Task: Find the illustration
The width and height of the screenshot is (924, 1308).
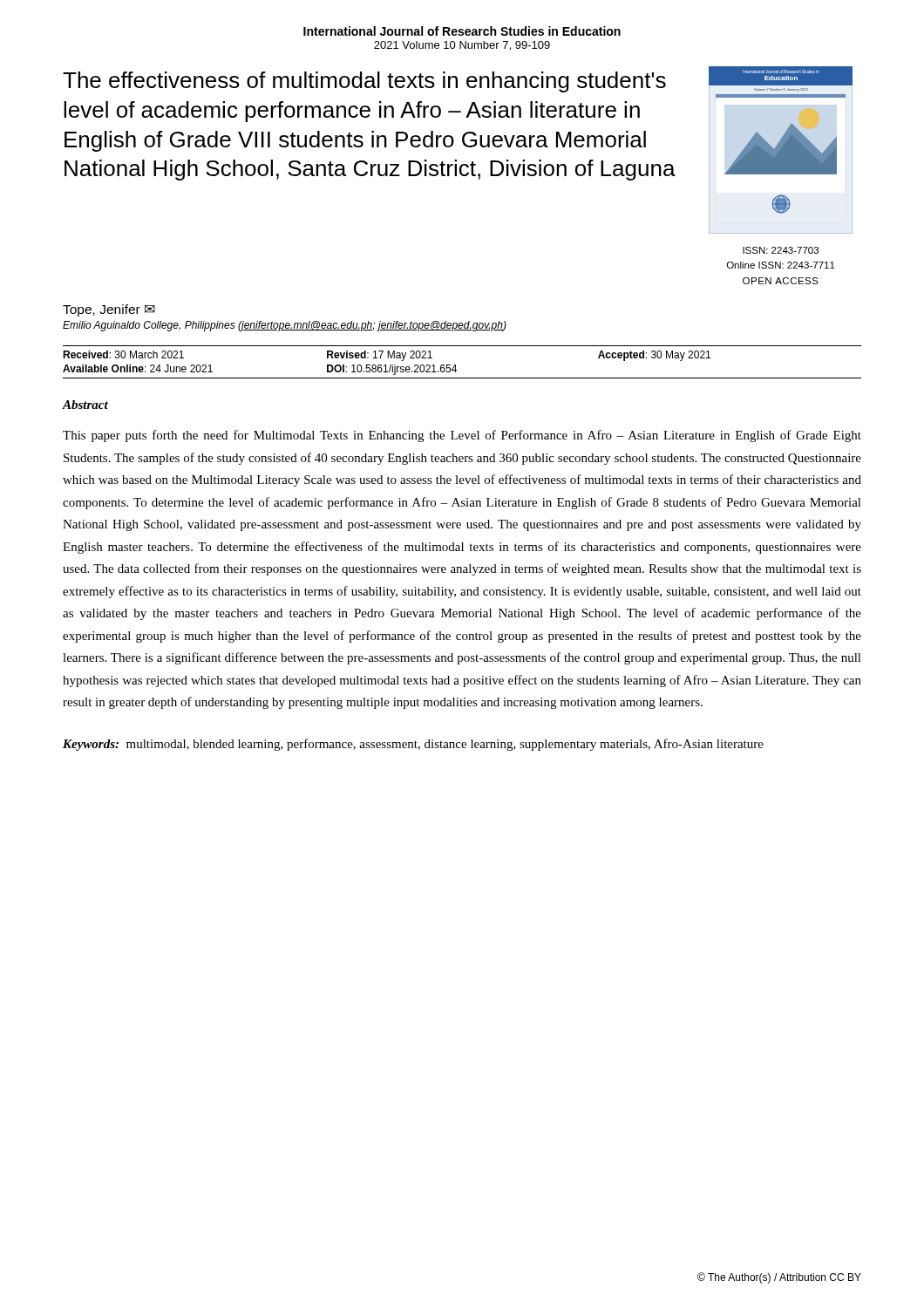Action: coord(781,152)
